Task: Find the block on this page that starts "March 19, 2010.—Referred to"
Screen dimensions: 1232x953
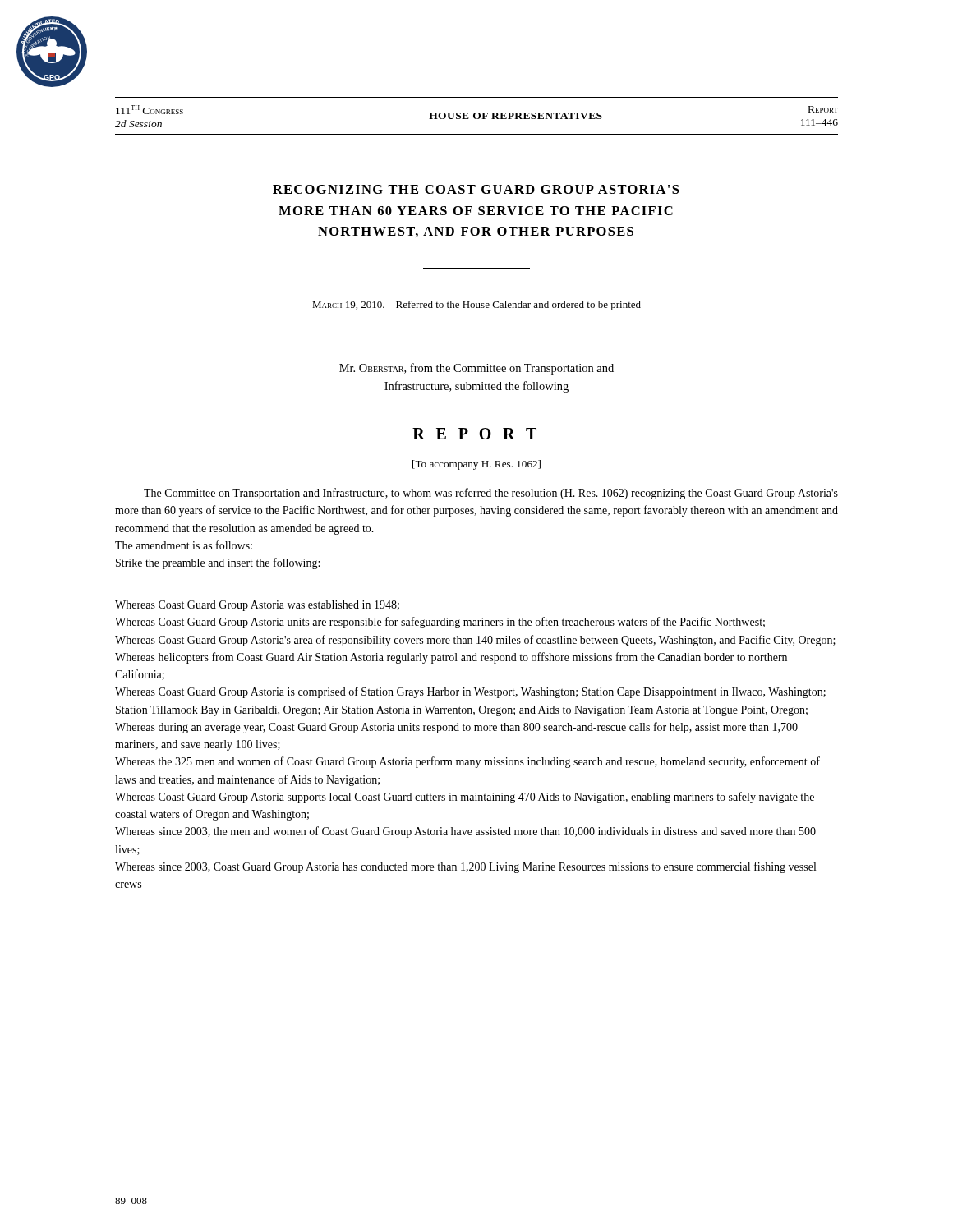Action: [476, 304]
